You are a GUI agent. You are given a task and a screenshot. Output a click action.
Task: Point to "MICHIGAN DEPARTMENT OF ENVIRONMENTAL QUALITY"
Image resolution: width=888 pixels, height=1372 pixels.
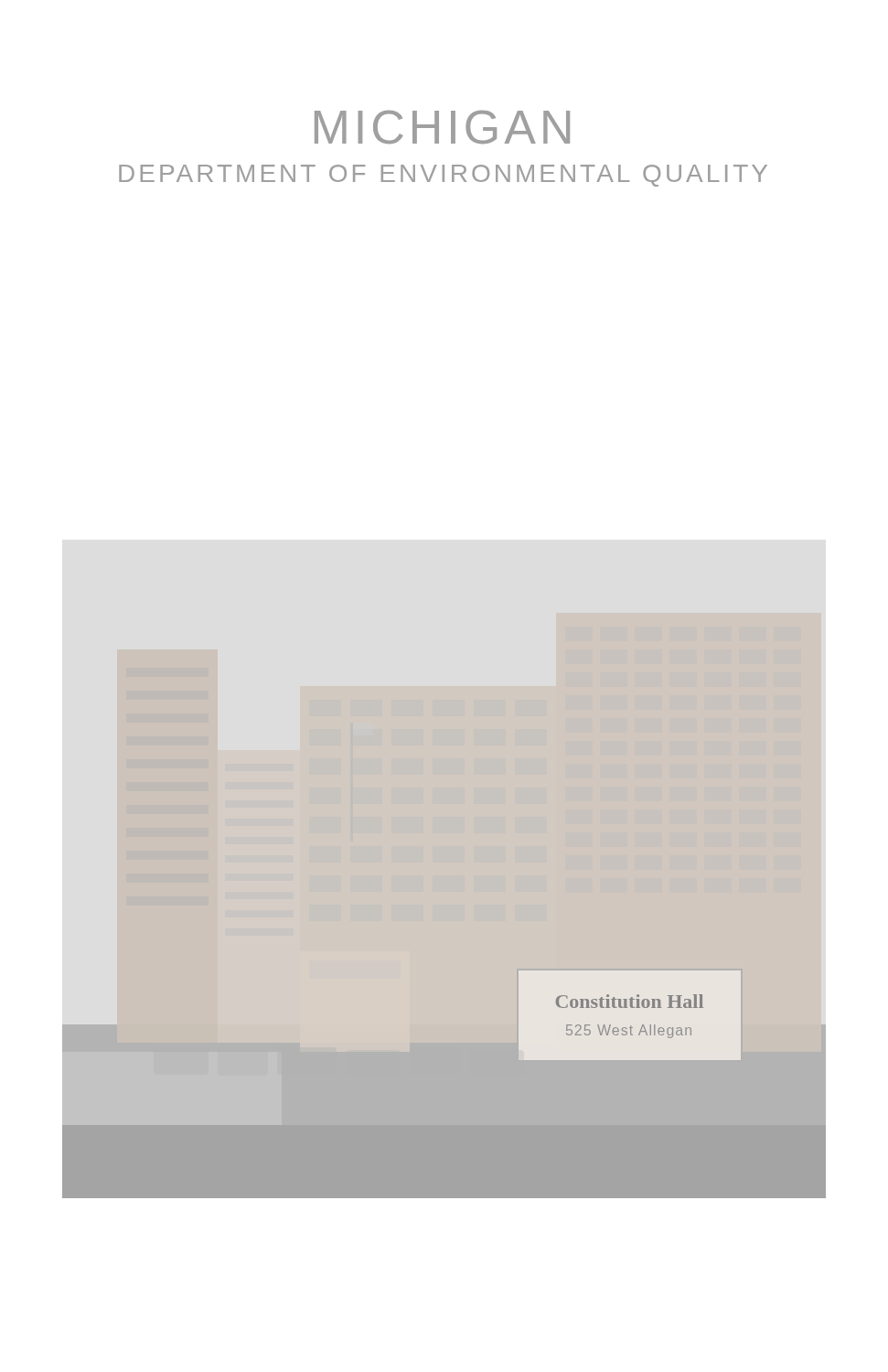coord(444,146)
